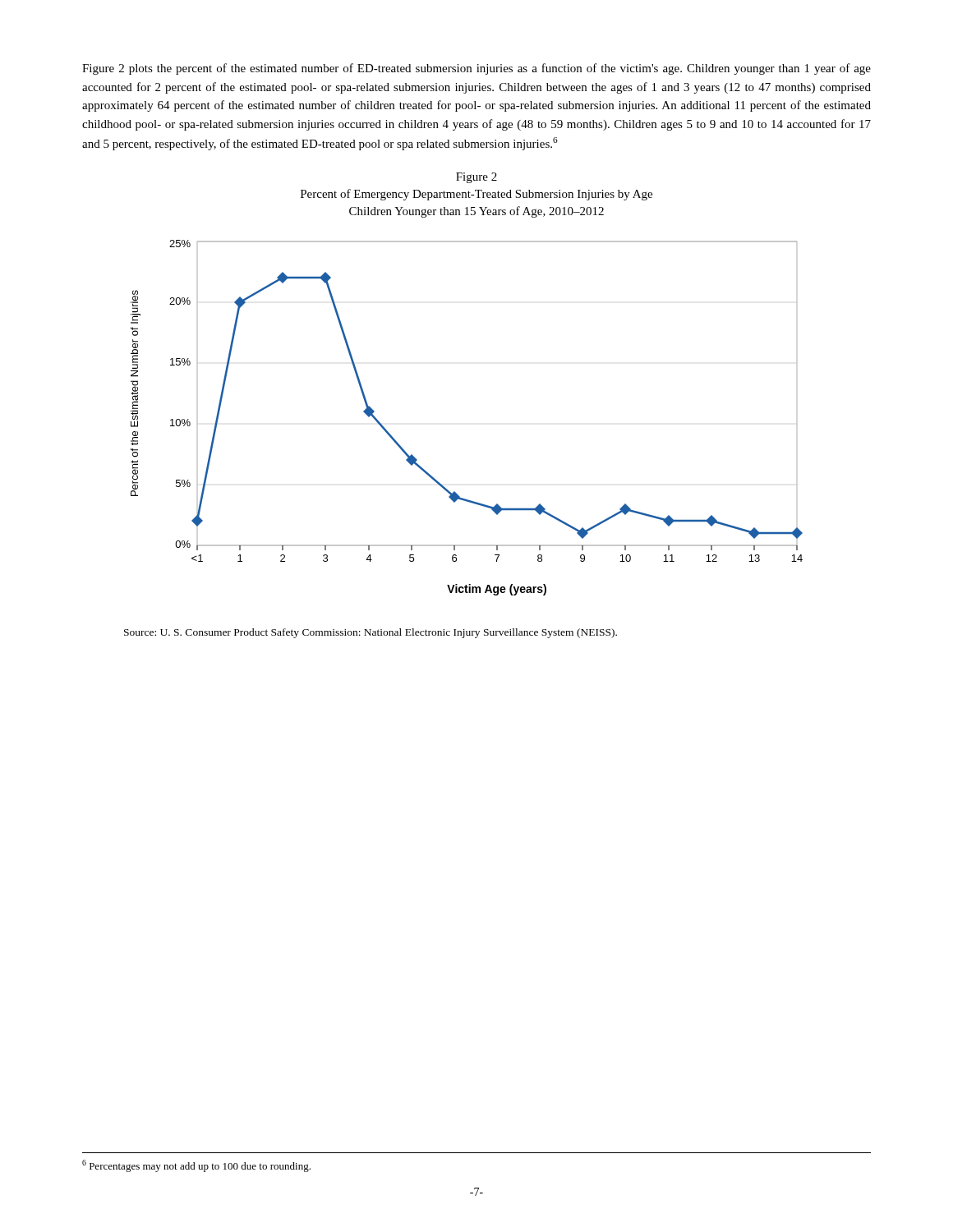The image size is (953, 1232).
Task: Find the caption that says "Source: U. S. Consumer Product Safety Commission: National"
Action: coord(370,632)
